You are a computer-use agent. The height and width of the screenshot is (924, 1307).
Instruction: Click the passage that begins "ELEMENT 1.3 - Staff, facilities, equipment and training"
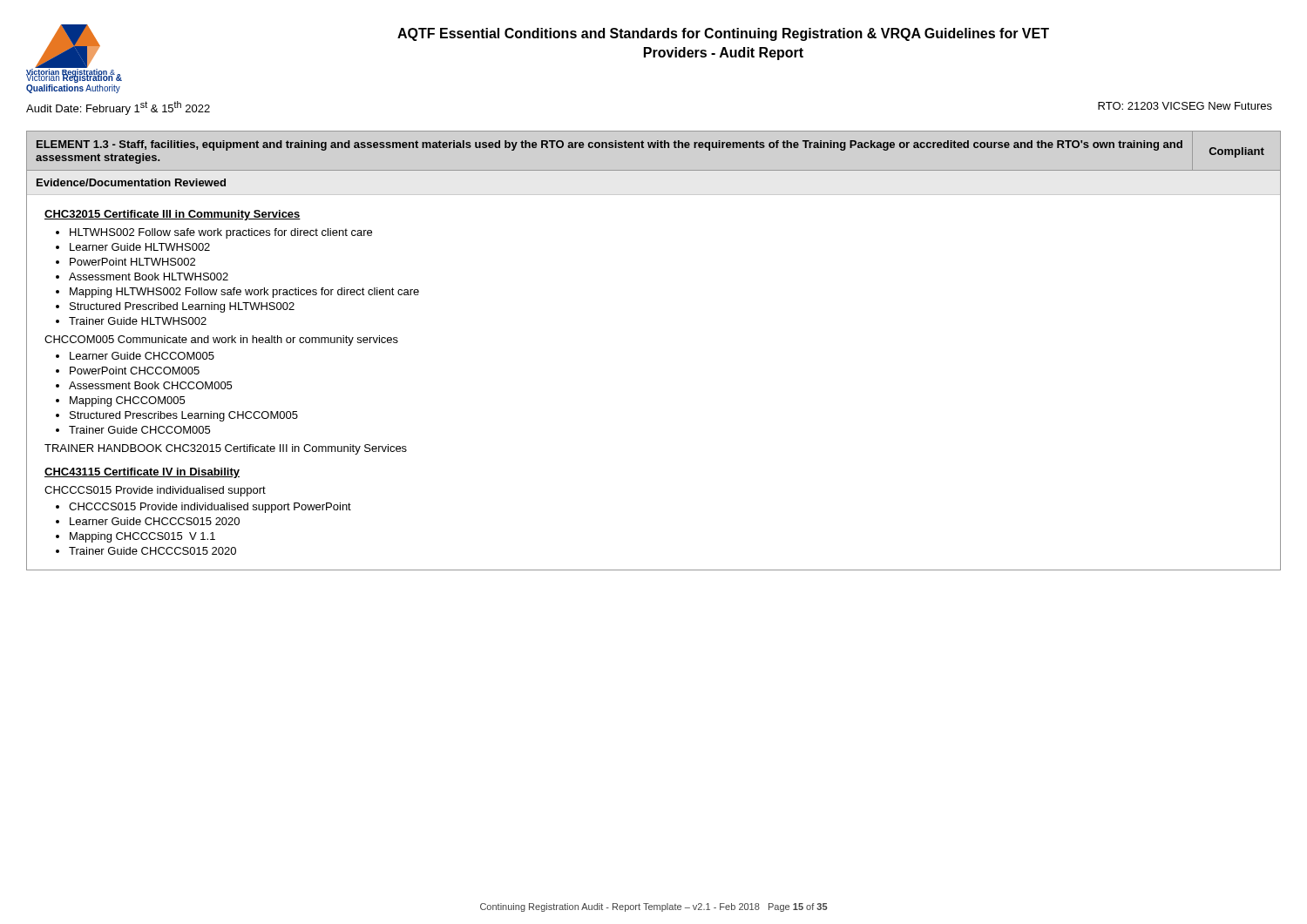[x=609, y=151]
